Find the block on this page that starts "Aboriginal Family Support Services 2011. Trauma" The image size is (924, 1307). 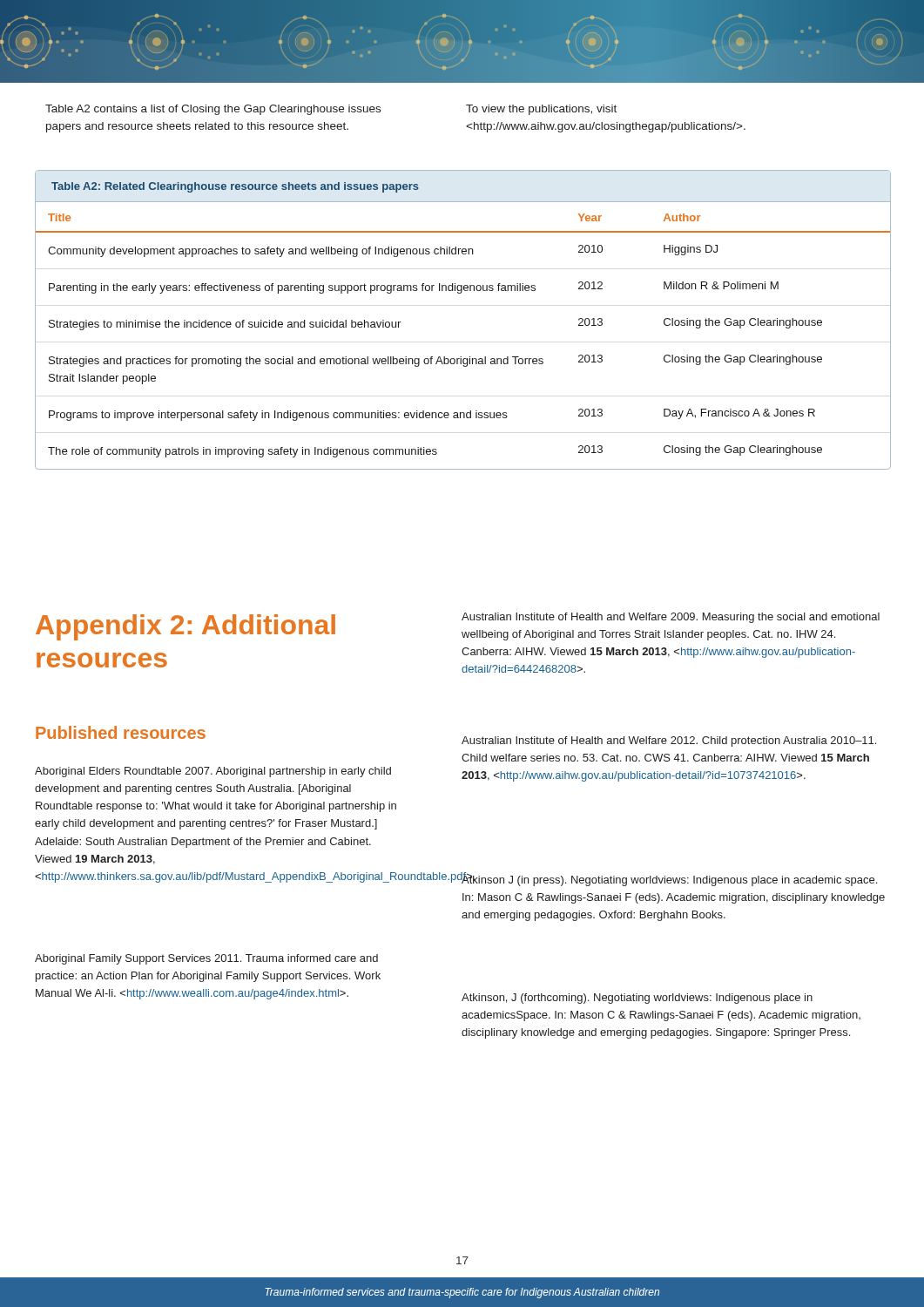pyautogui.click(x=208, y=976)
